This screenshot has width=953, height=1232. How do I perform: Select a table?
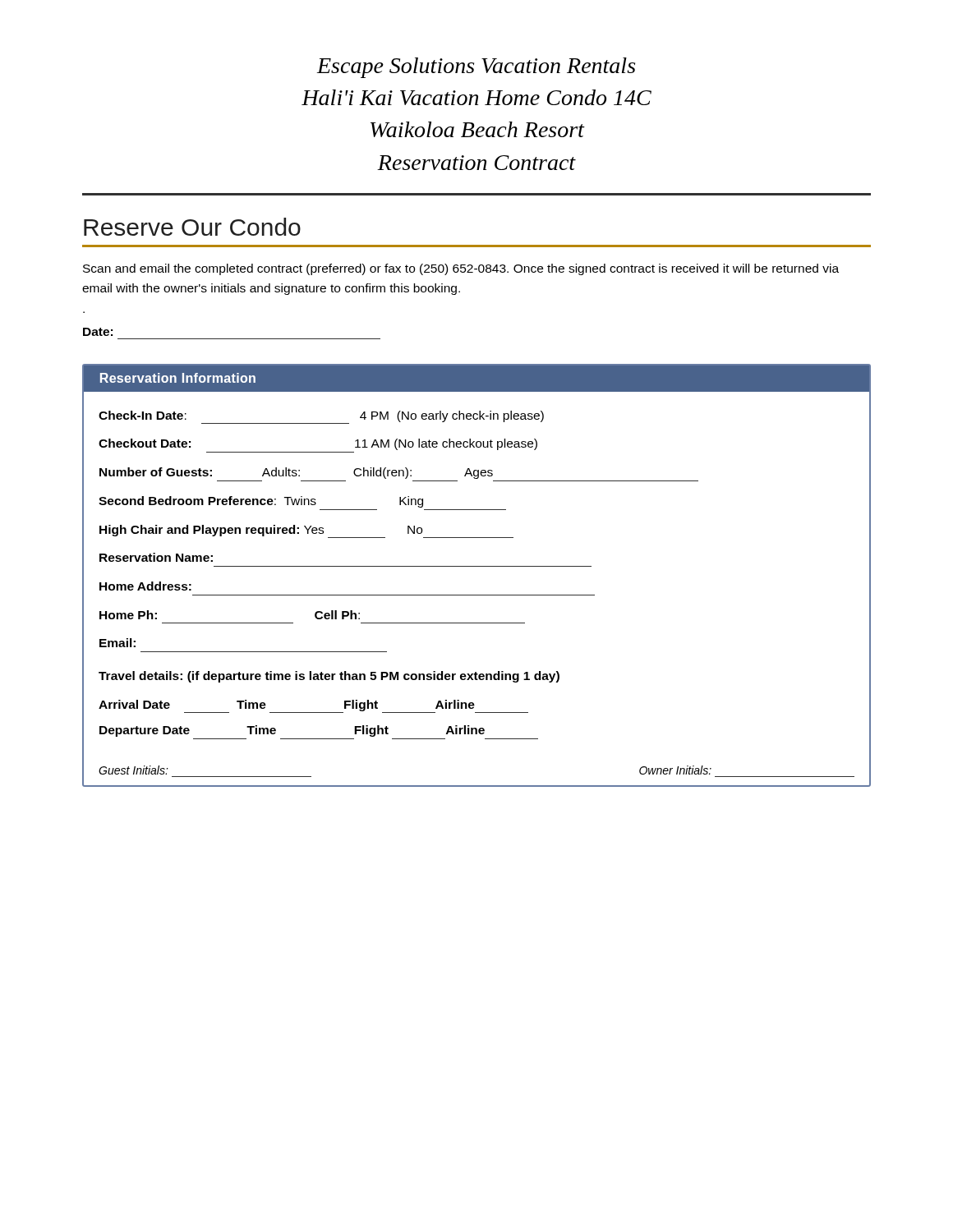(x=476, y=575)
